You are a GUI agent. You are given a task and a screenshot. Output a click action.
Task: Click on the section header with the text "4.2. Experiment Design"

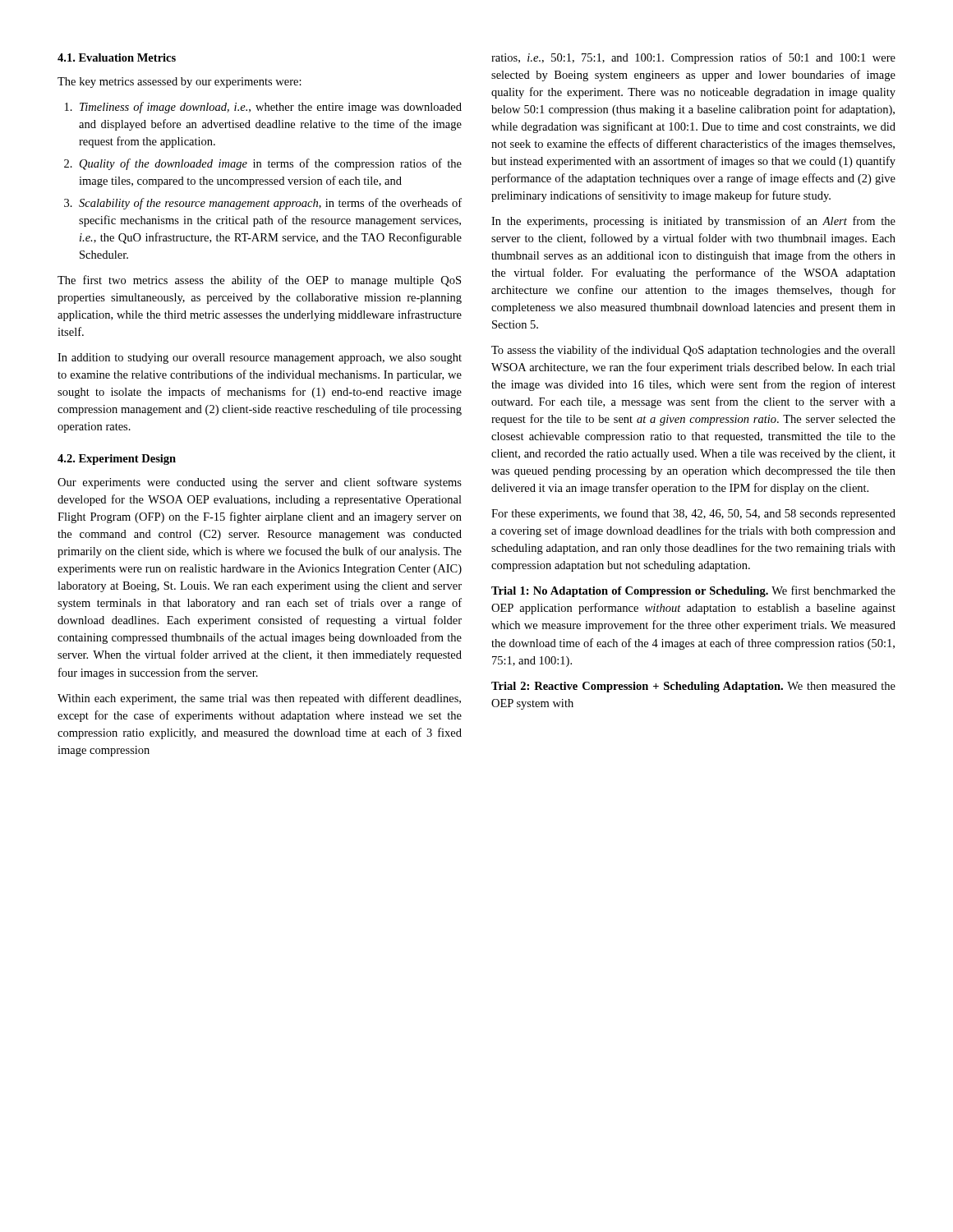point(117,459)
